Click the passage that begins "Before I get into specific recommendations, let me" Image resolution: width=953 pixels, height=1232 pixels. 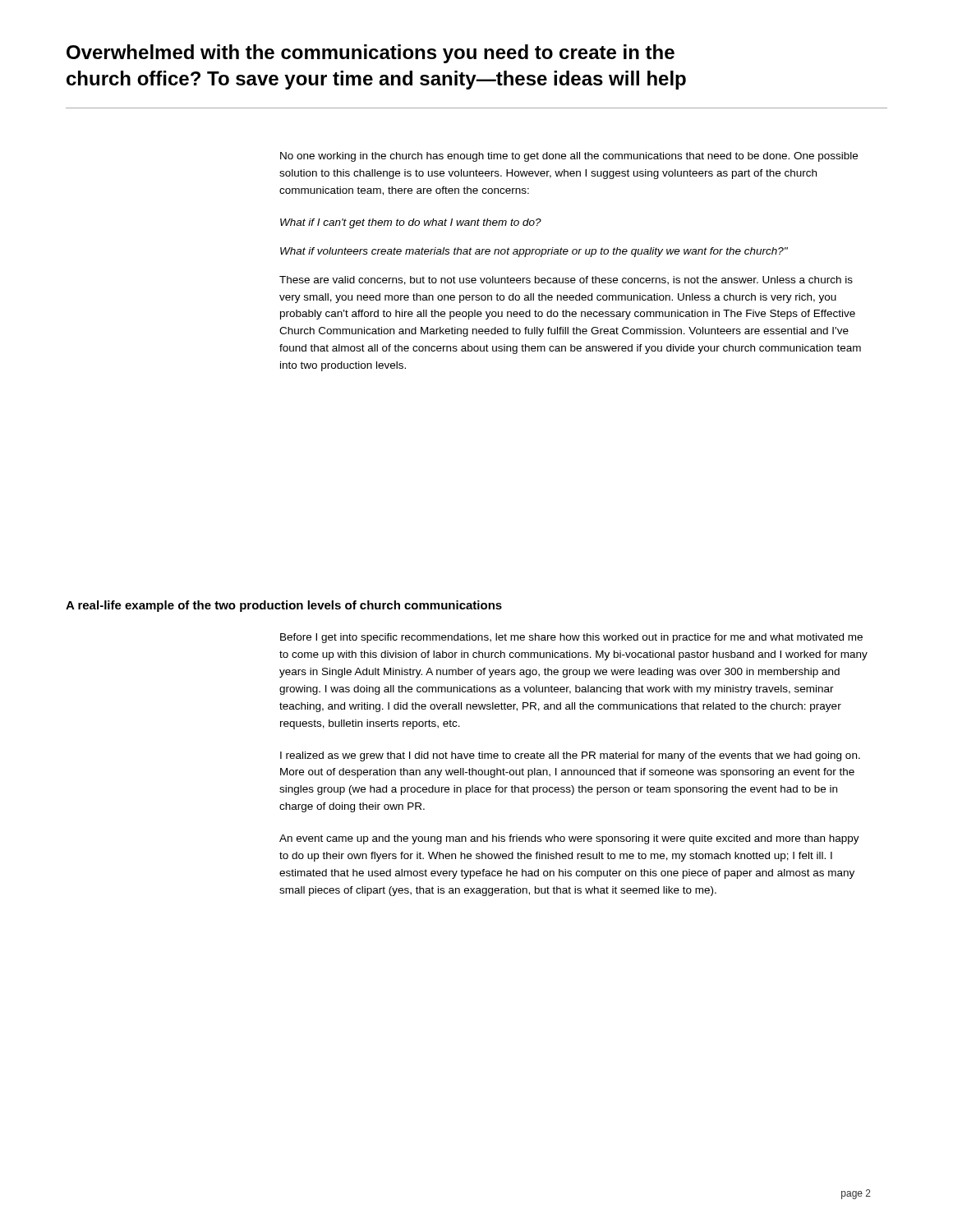(x=573, y=680)
